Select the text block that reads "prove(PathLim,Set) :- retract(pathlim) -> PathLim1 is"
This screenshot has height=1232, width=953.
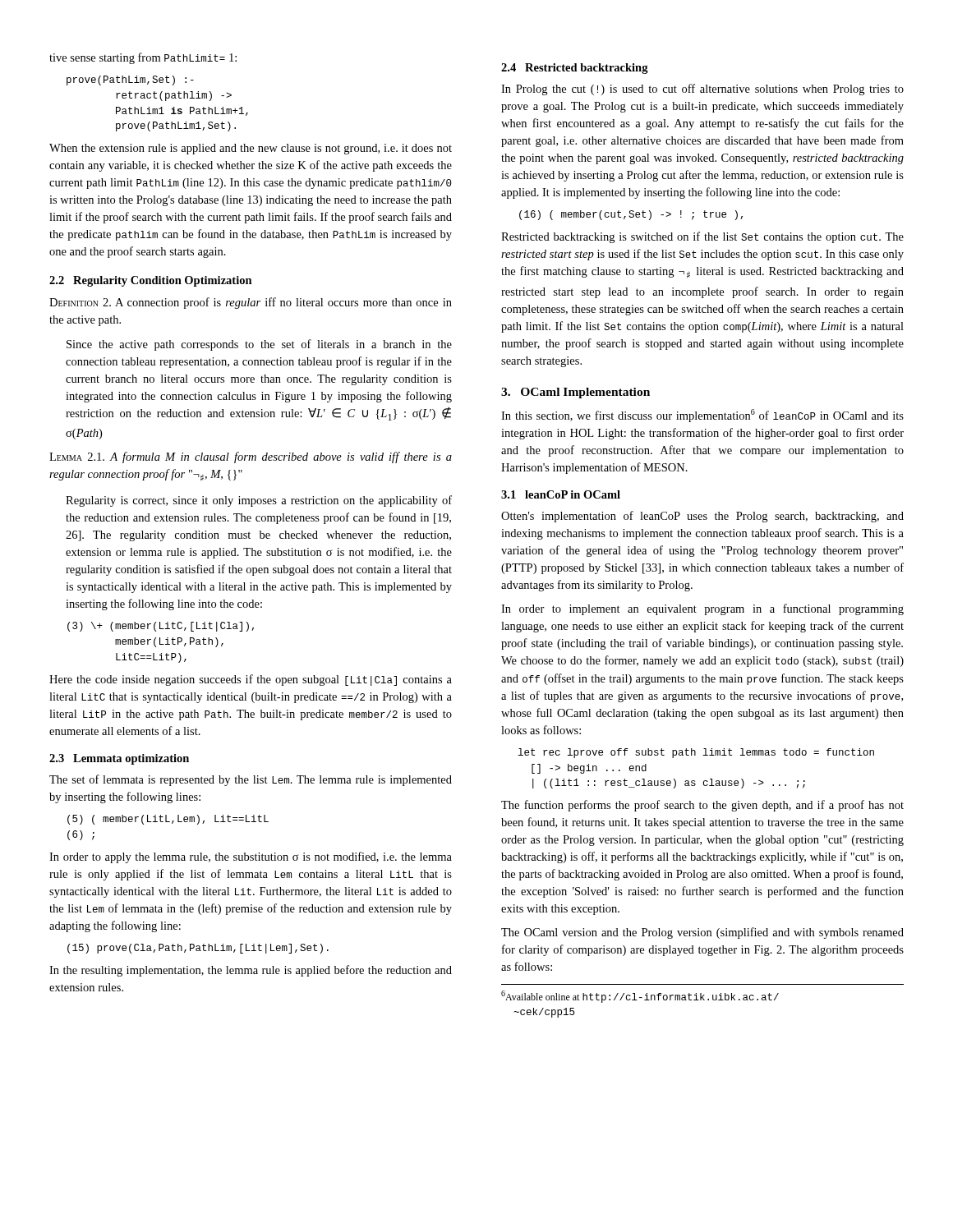(x=130, y=80)
